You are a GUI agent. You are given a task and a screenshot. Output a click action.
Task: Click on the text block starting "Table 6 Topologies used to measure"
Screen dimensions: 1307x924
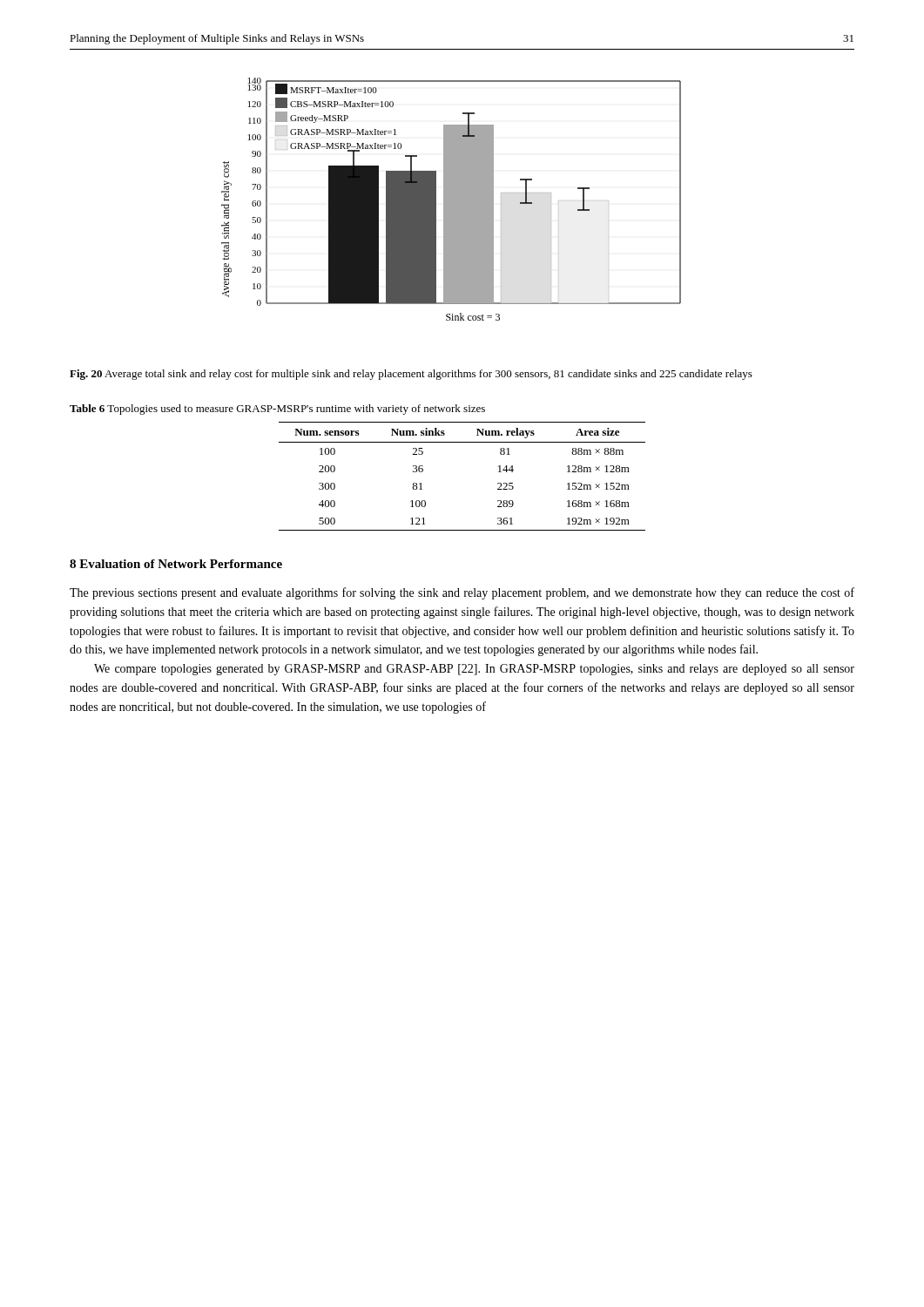click(278, 408)
